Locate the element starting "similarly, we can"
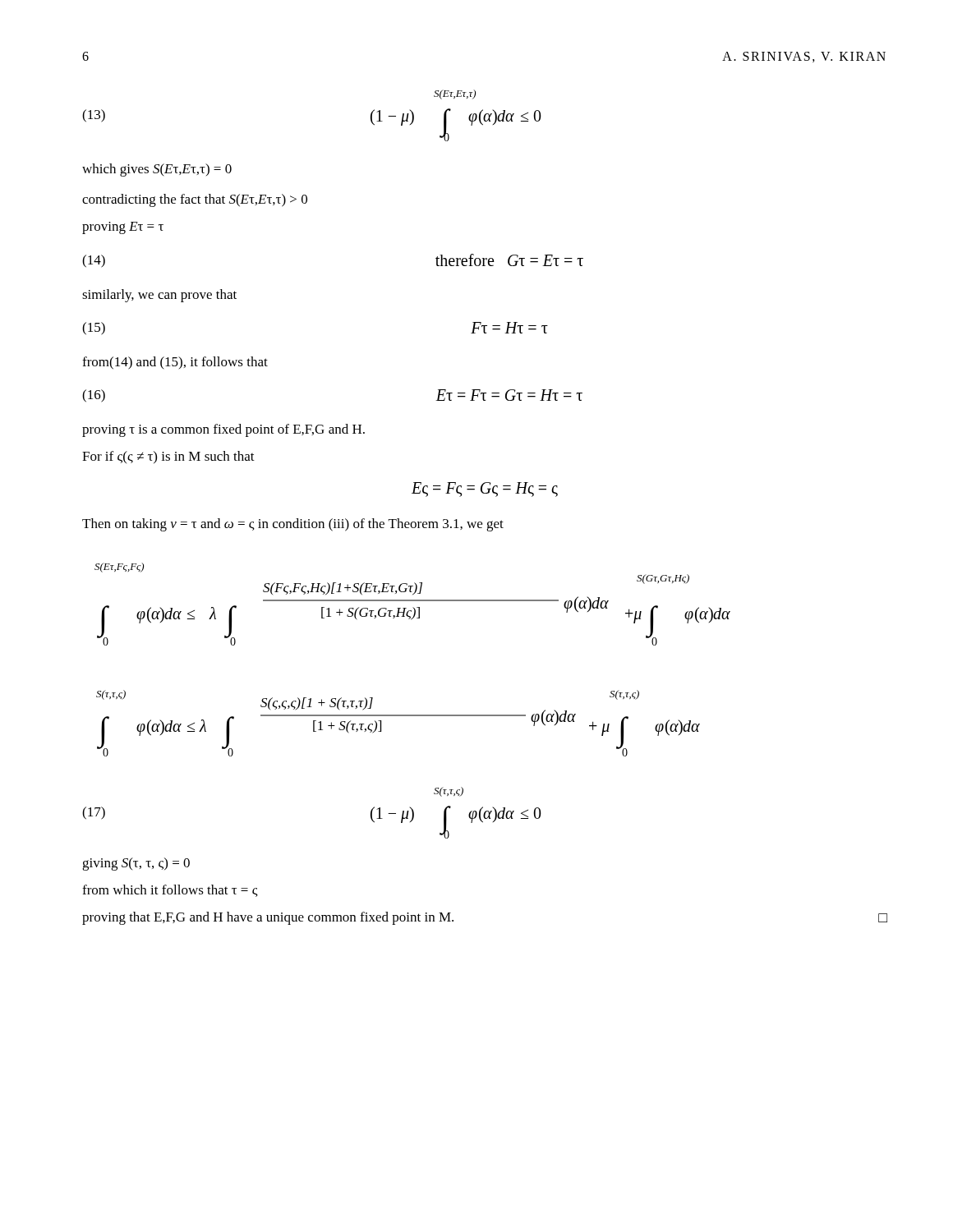The height and width of the screenshot is (1232, 953). coord(159,294)
